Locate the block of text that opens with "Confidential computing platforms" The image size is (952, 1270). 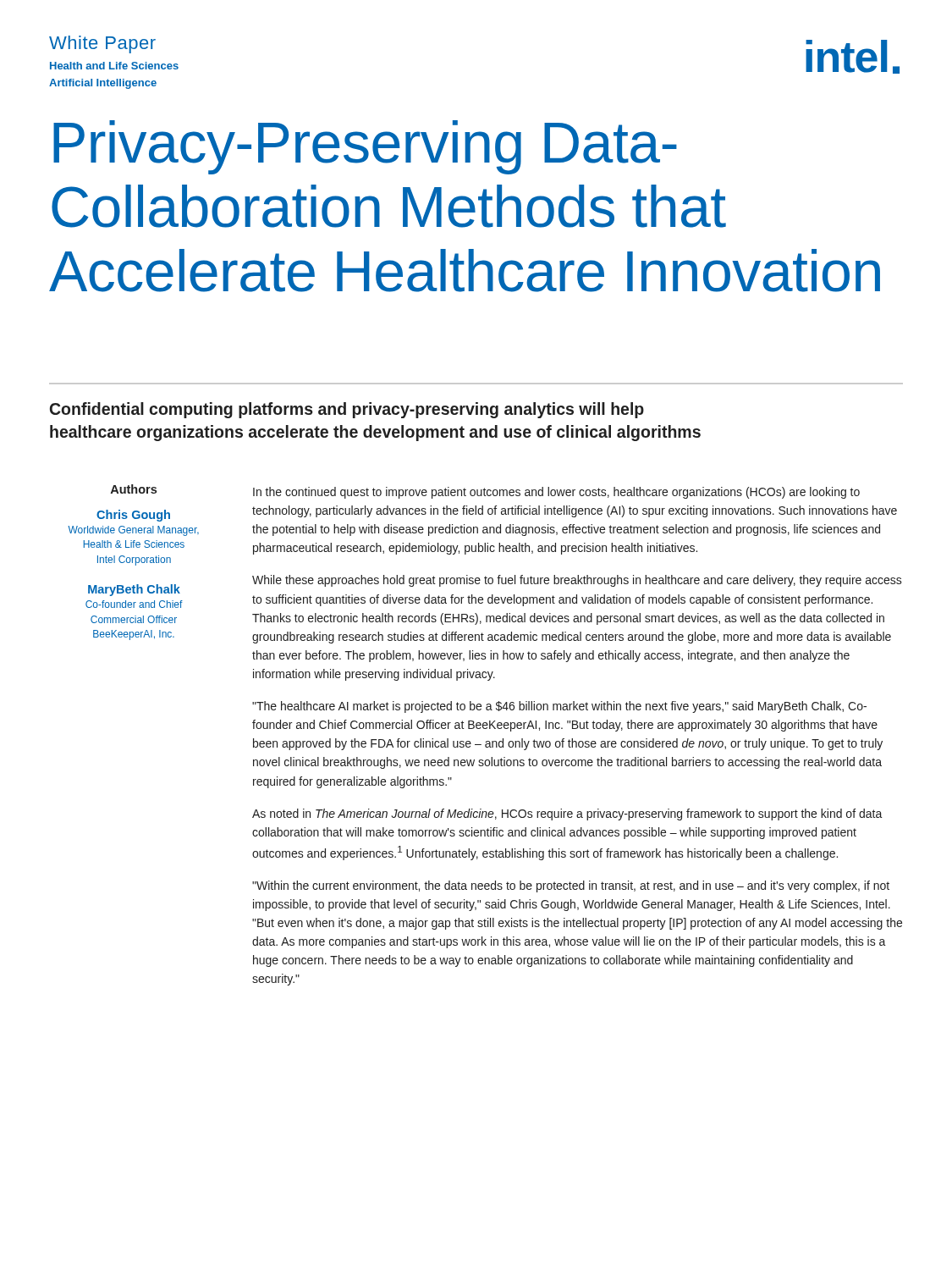pyautogui.click(x=476, y=421)
